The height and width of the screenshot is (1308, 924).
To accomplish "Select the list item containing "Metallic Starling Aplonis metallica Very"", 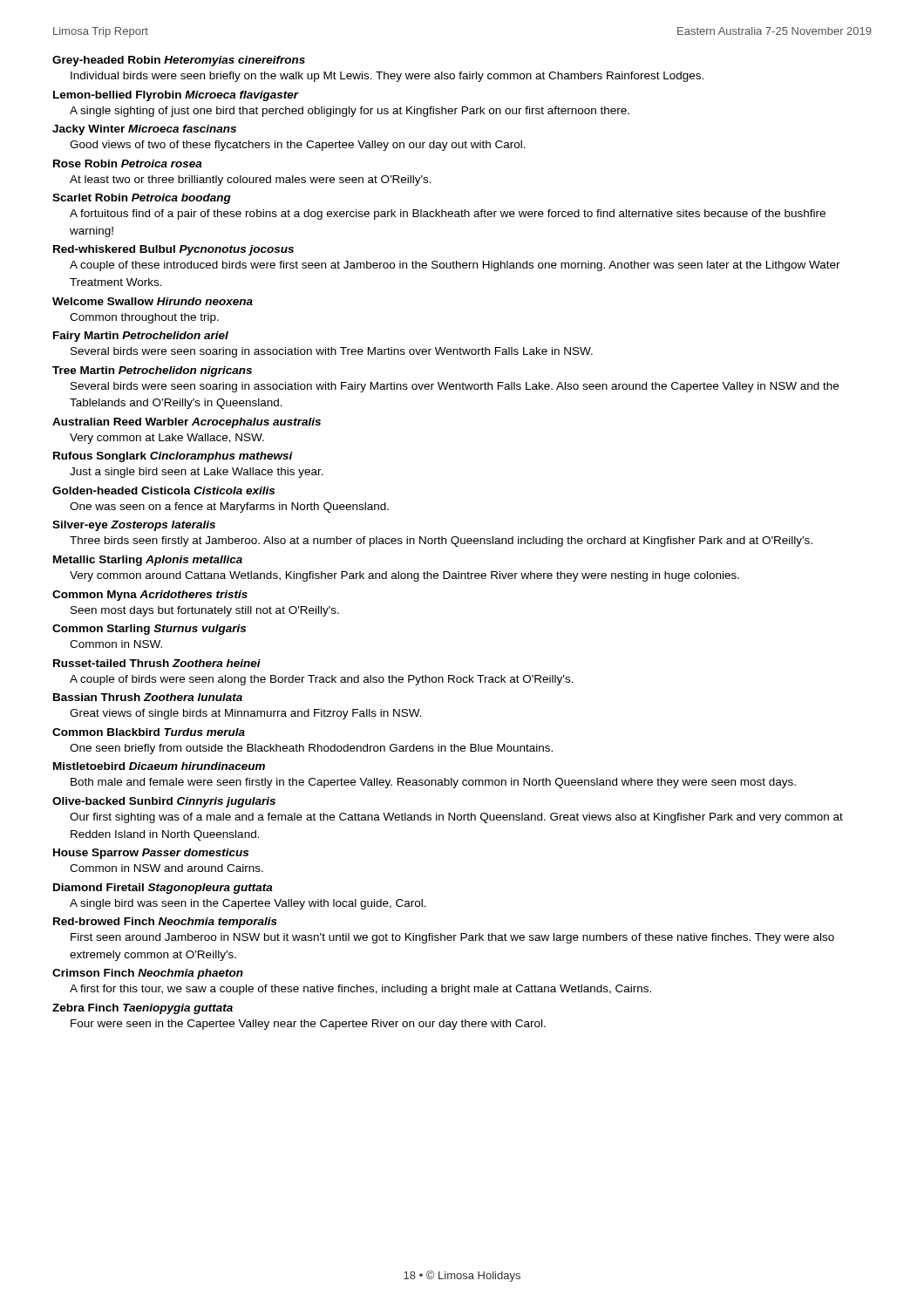I will (462, 568).
